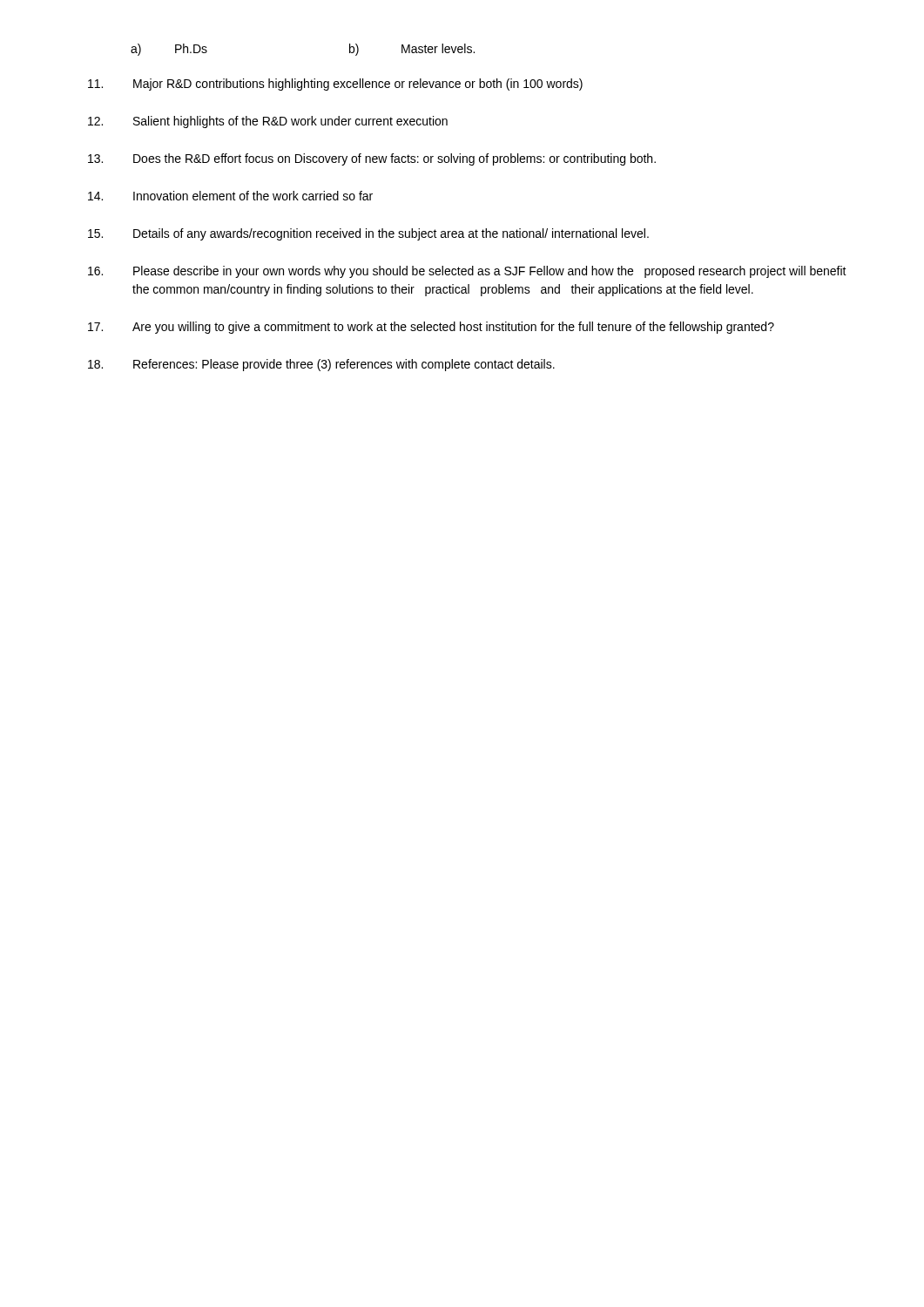The image size is (924, 1307).
Task: Locate the block of text that opens with "14. Innovation element"
Action: click(x=230, y=196)
